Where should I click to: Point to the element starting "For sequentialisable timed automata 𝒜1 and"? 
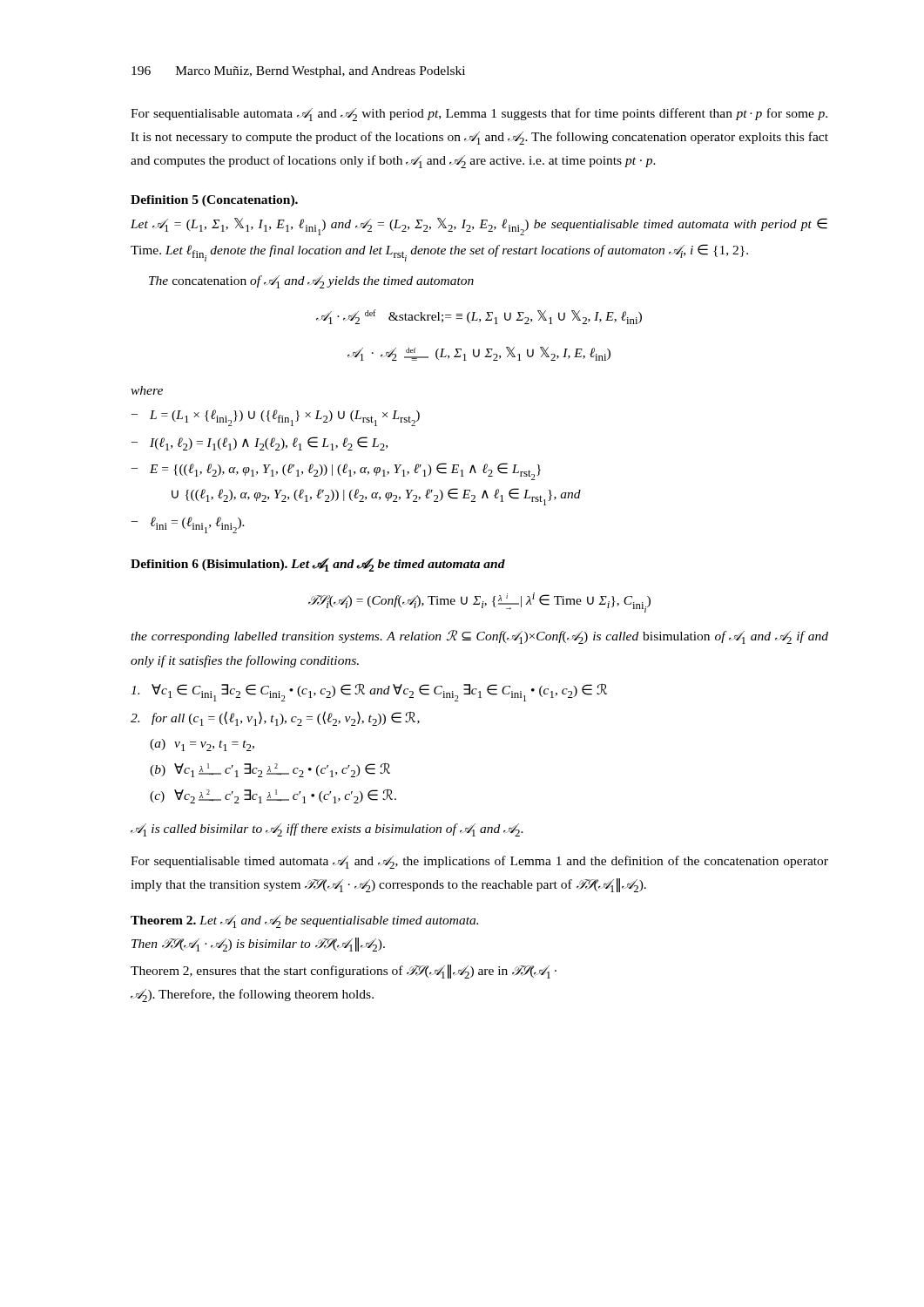click(x=479, y=874)
